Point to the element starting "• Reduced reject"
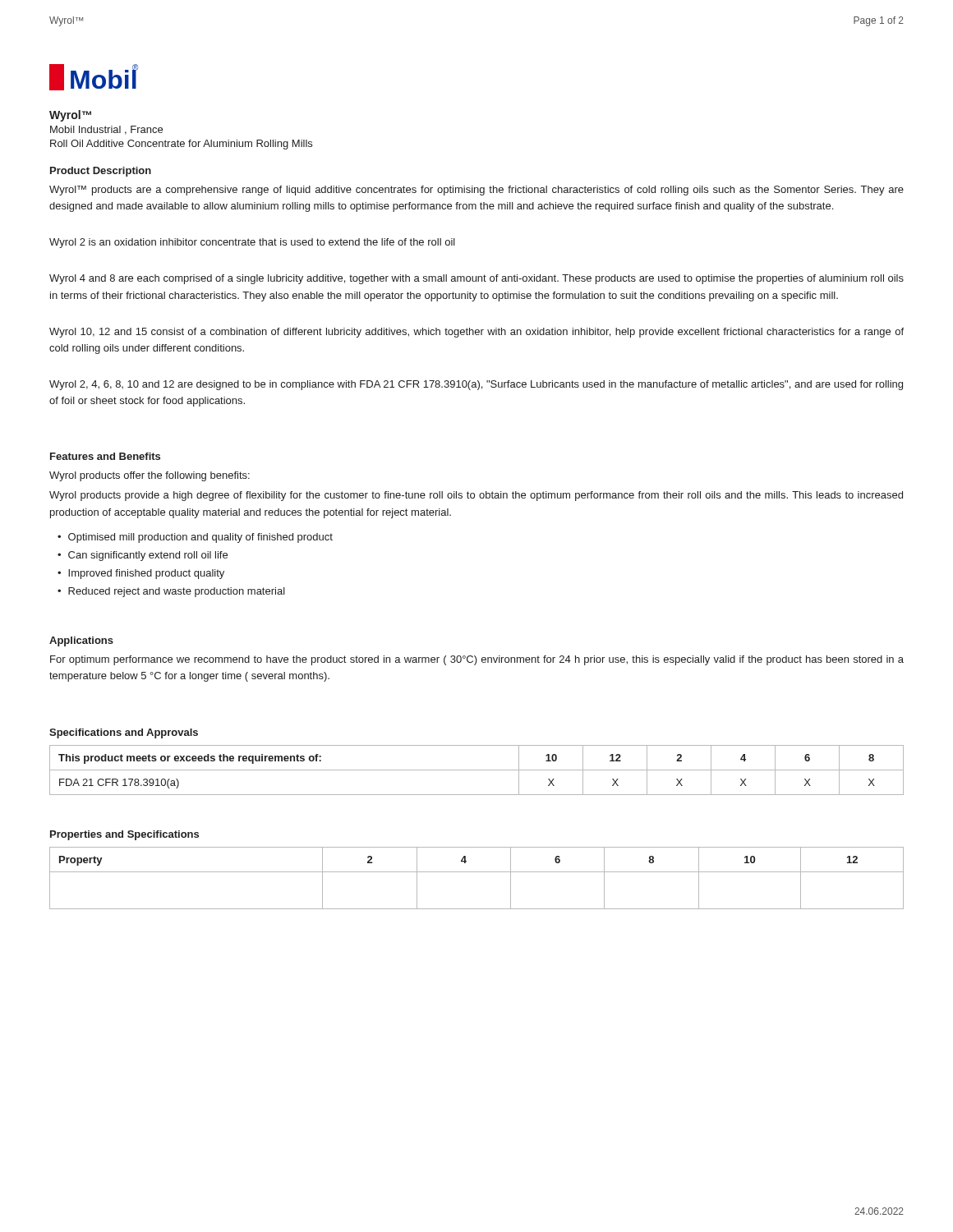Screen dimensions: 1232x953 pos(171,591)
